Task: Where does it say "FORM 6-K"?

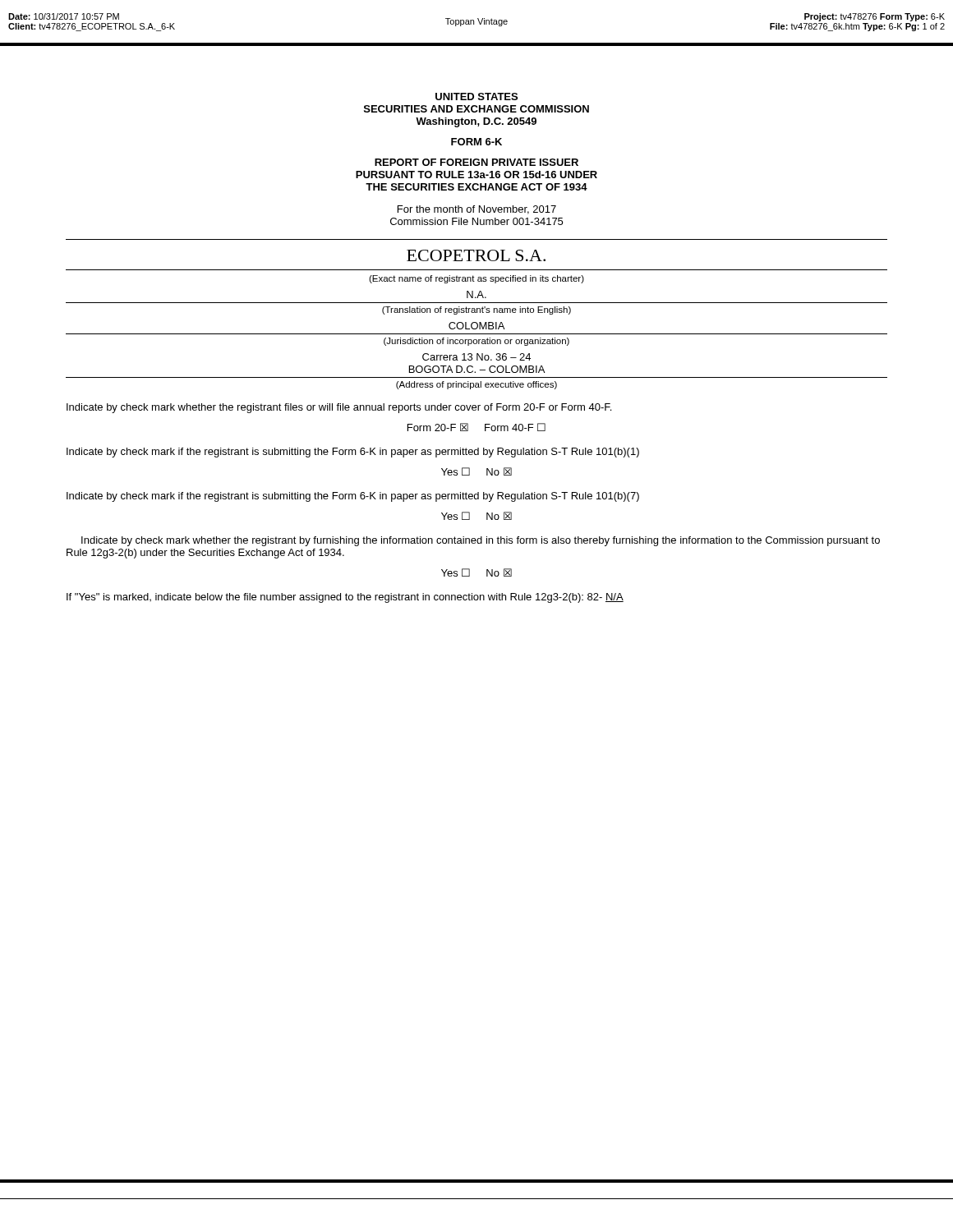Action: click(476, 142)
